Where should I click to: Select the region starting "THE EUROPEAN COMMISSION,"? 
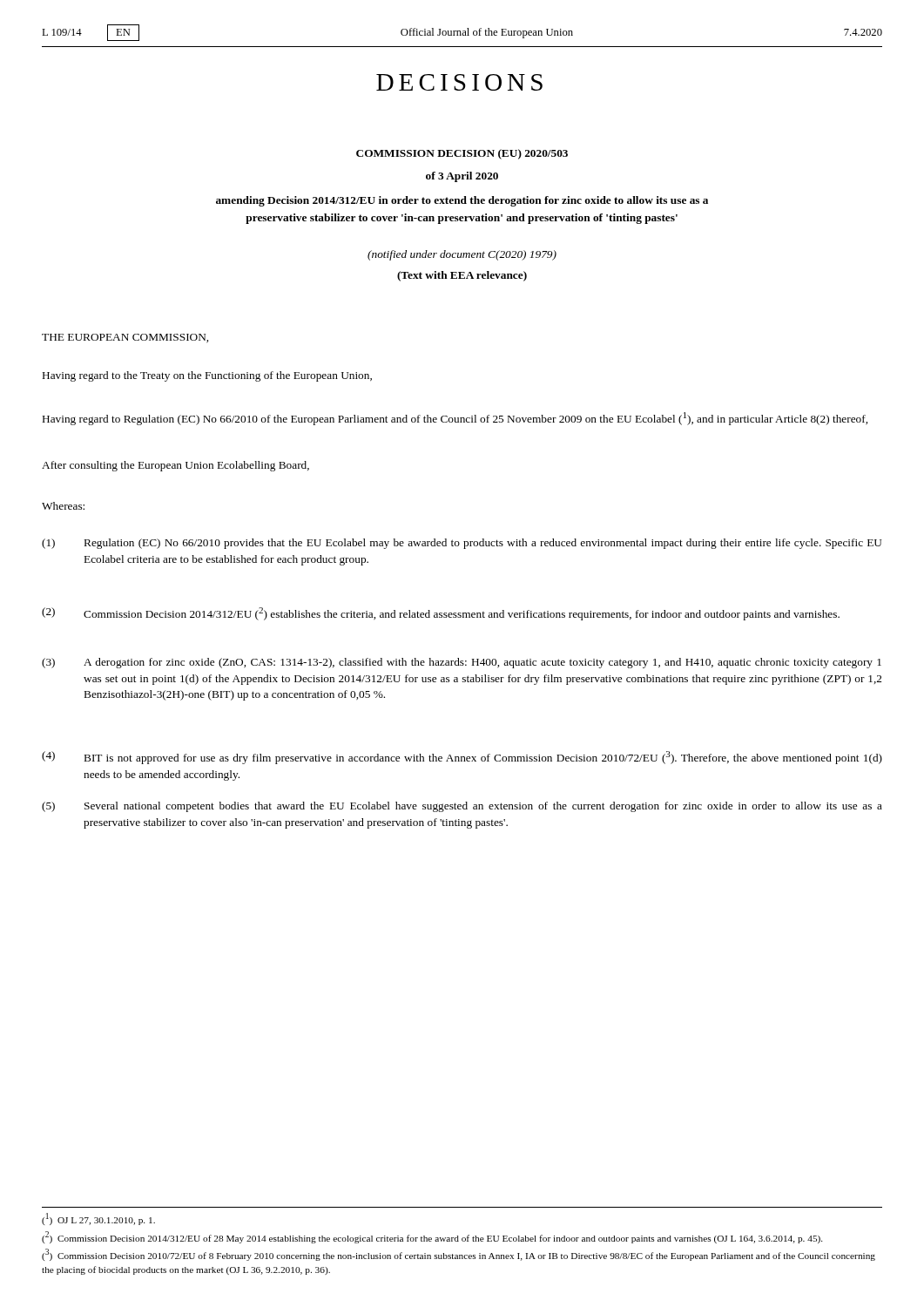[x=125, y=337]
